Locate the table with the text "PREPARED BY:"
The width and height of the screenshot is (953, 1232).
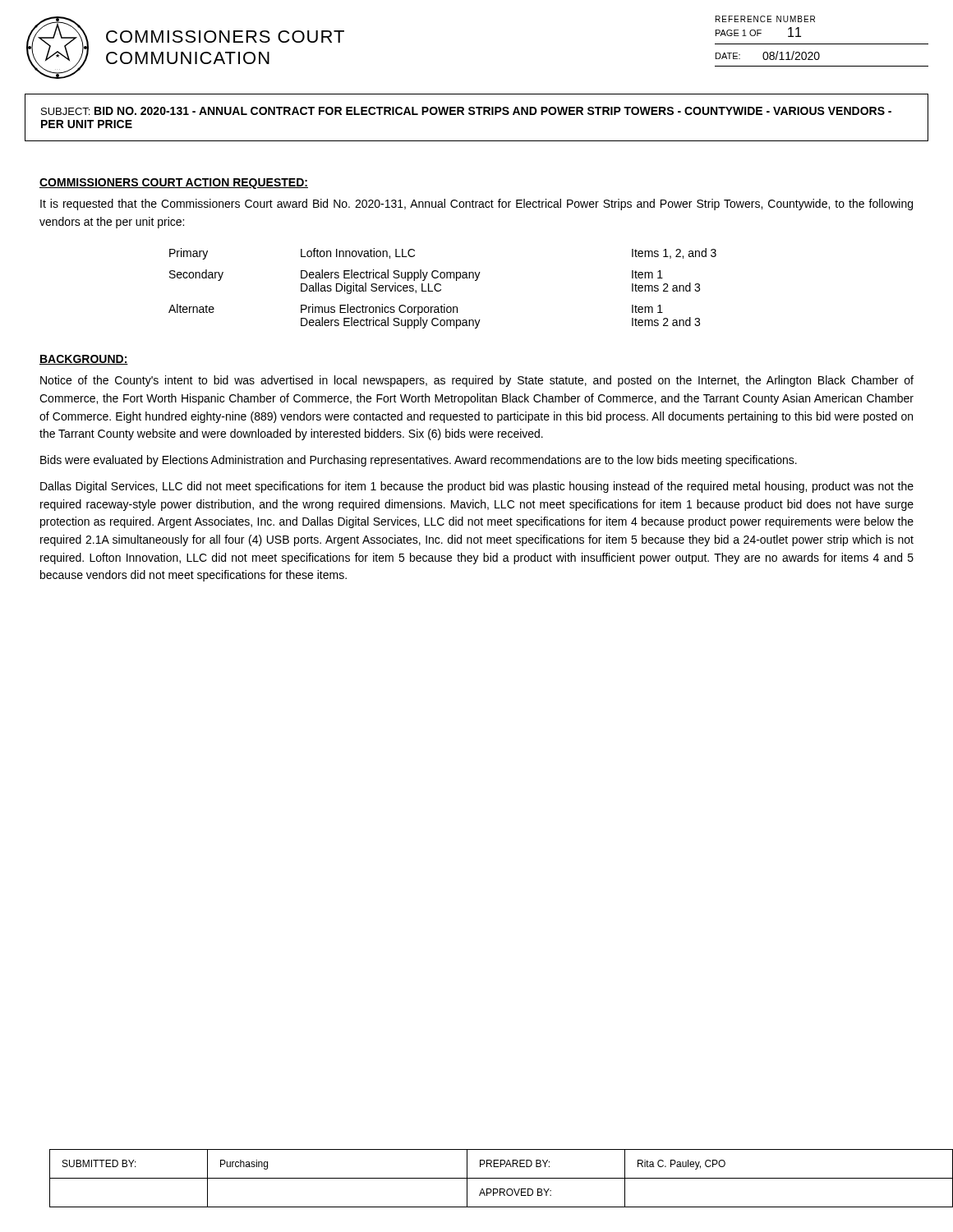pyautogui.click(x=476, y=1170)
